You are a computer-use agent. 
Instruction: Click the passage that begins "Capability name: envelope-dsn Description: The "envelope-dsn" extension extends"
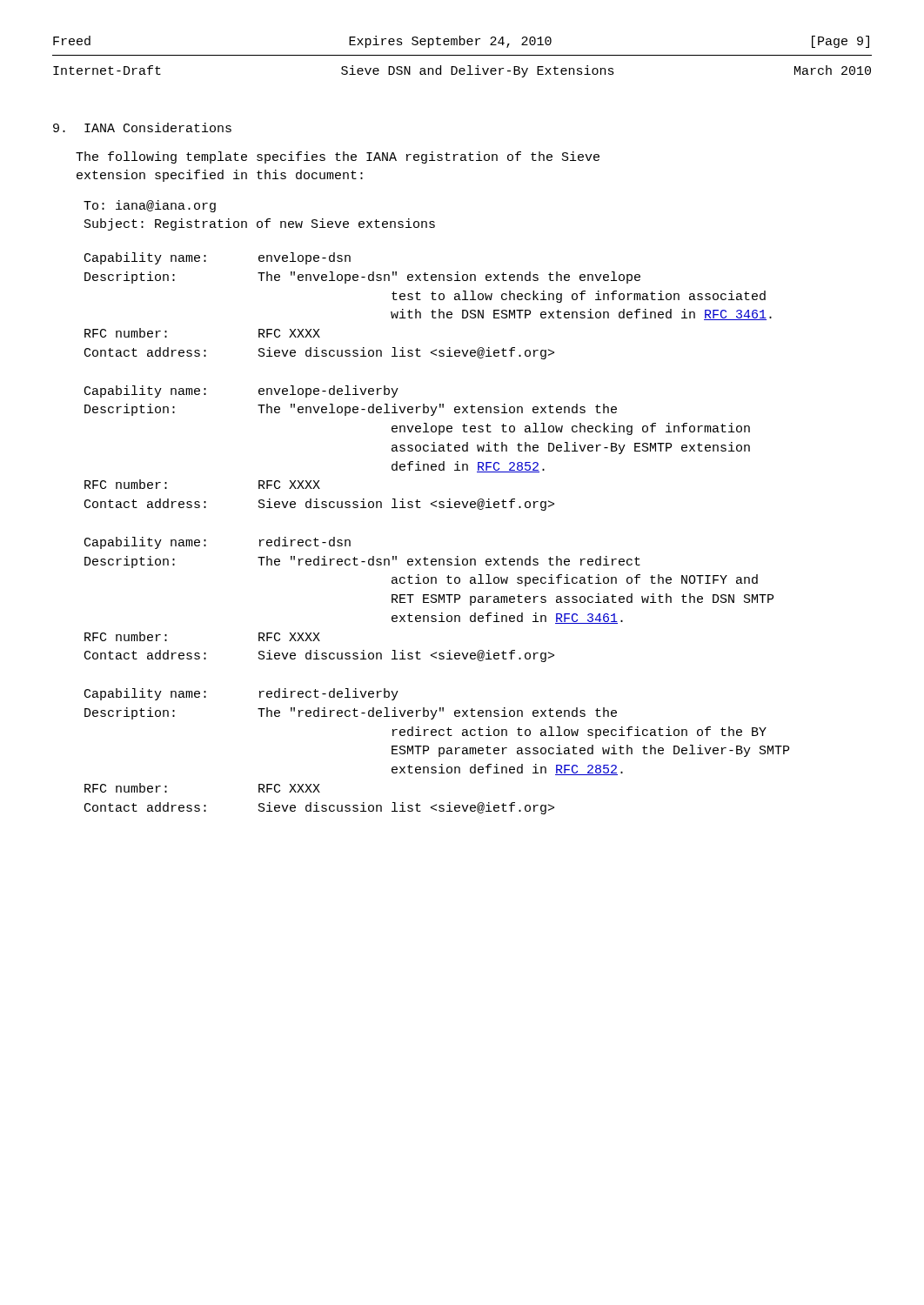pos(478,306)
